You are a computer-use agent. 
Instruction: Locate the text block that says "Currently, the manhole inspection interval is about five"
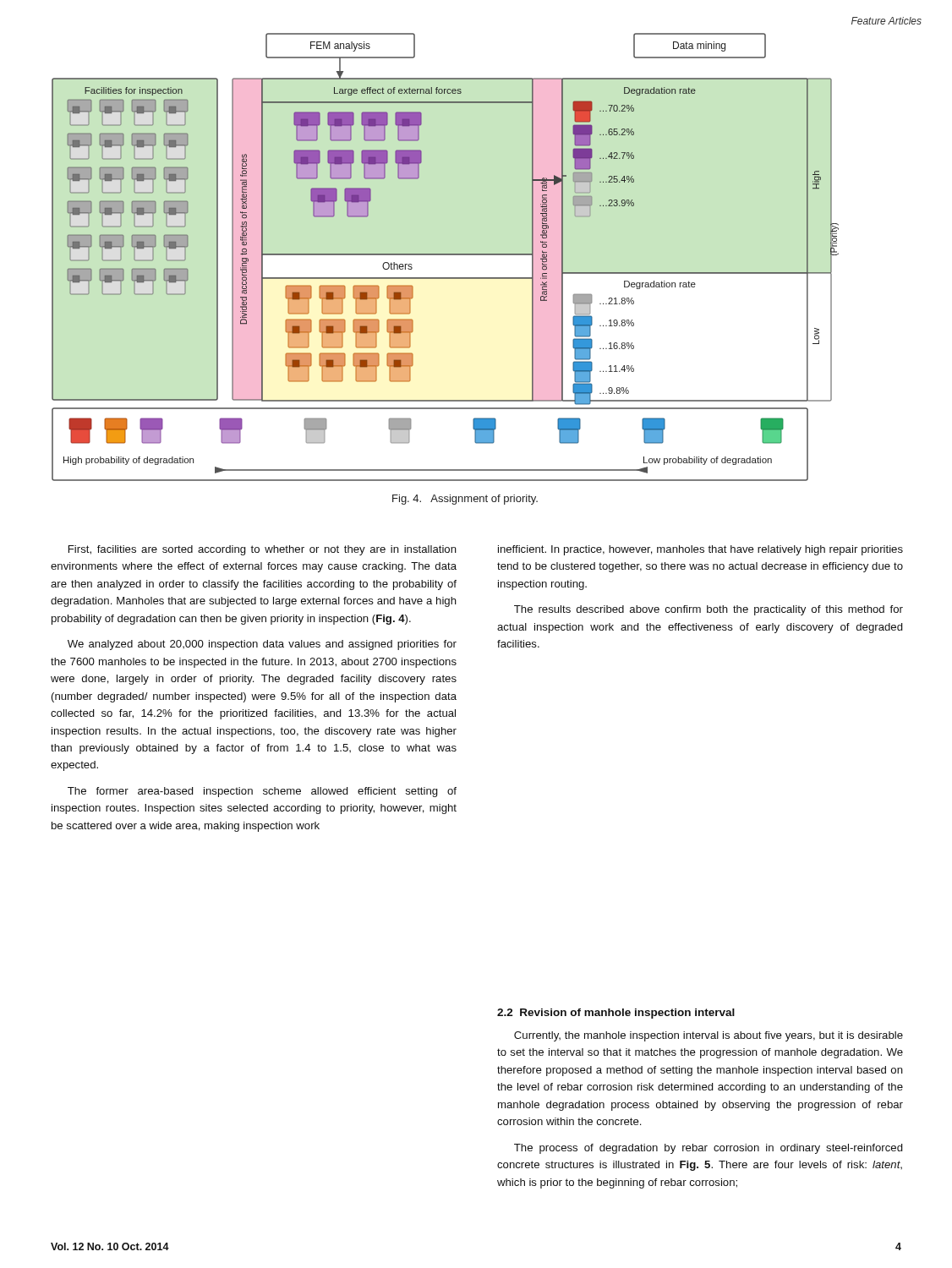[700, 1109]
